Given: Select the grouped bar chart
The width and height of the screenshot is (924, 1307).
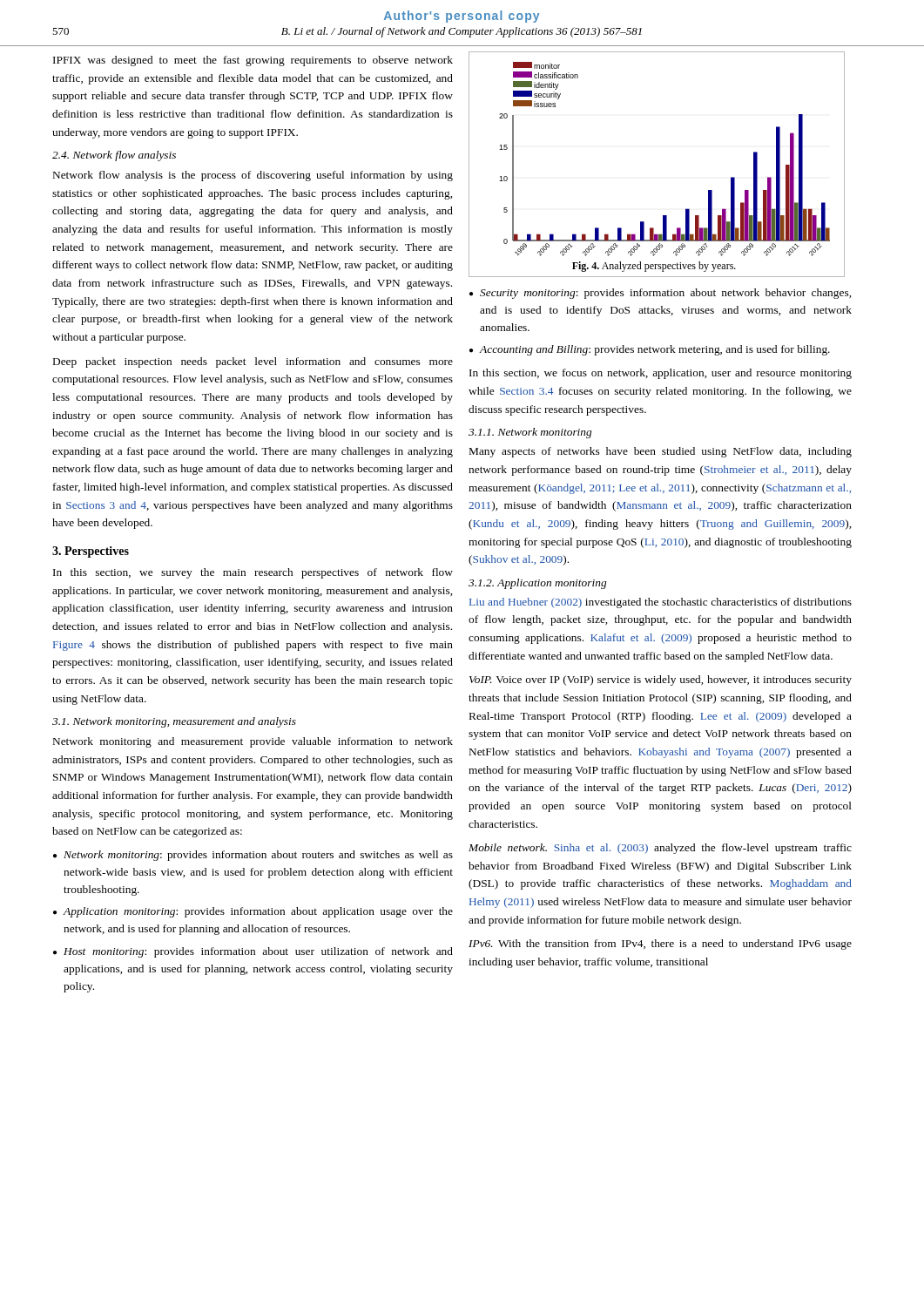Looking at the screenshot, I should coord(657,164).
